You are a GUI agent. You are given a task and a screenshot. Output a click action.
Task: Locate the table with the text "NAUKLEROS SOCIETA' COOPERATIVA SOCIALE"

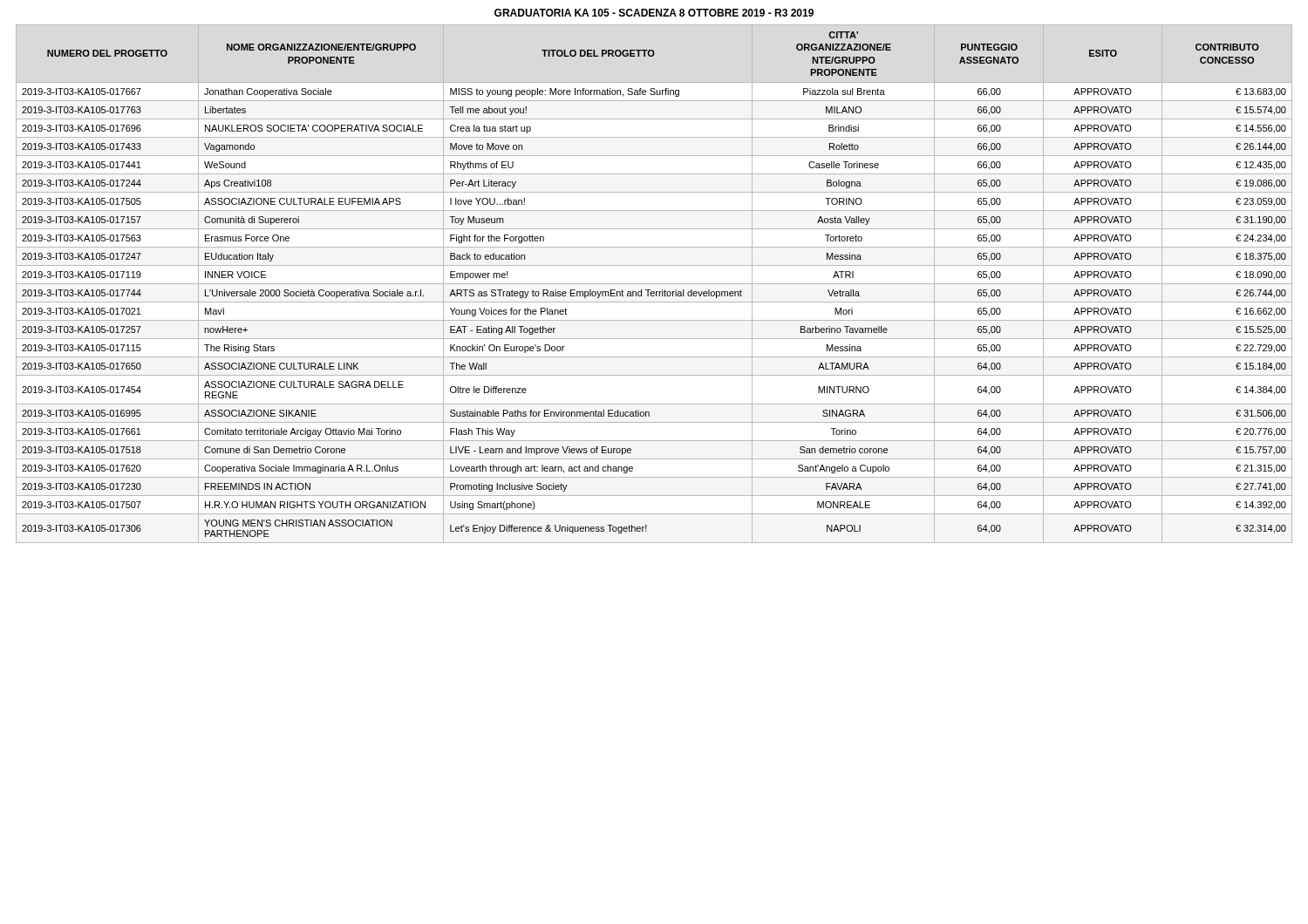(x=654, y=284)
